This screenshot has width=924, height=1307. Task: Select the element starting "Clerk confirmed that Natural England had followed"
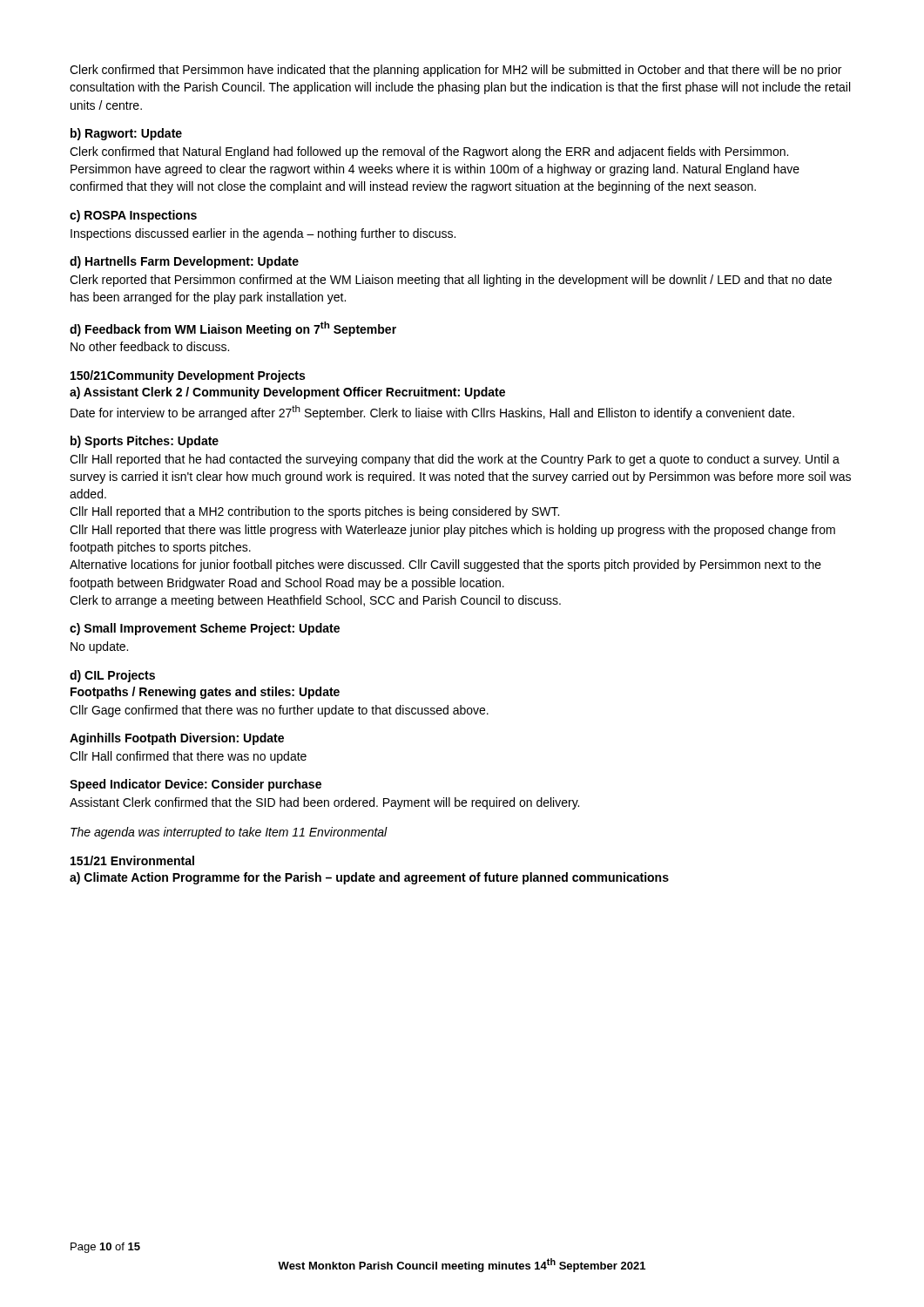coord(435,169)
